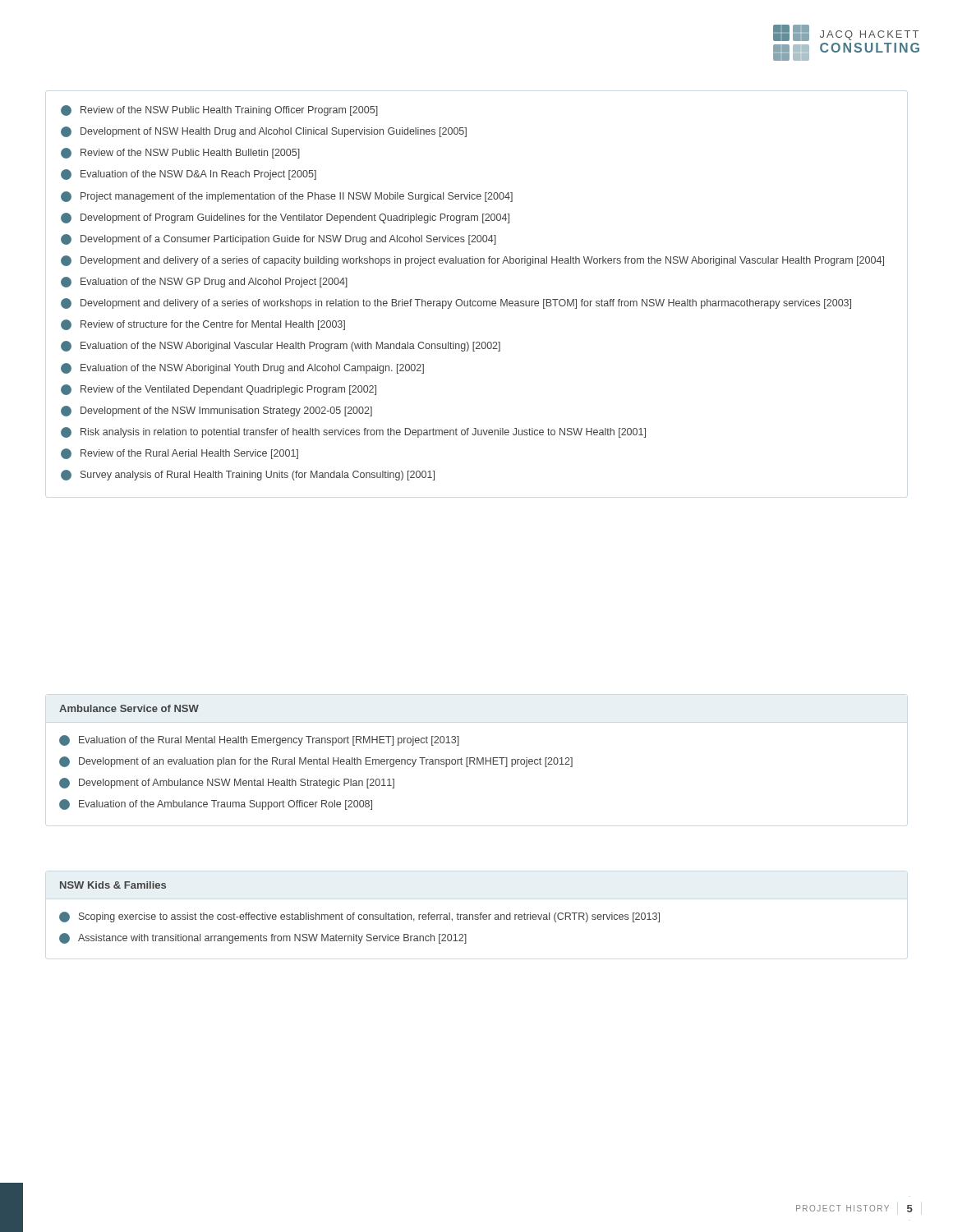Click the logo
The width and height of the screenshot is (953, 1232).
(x=847, y=43)
